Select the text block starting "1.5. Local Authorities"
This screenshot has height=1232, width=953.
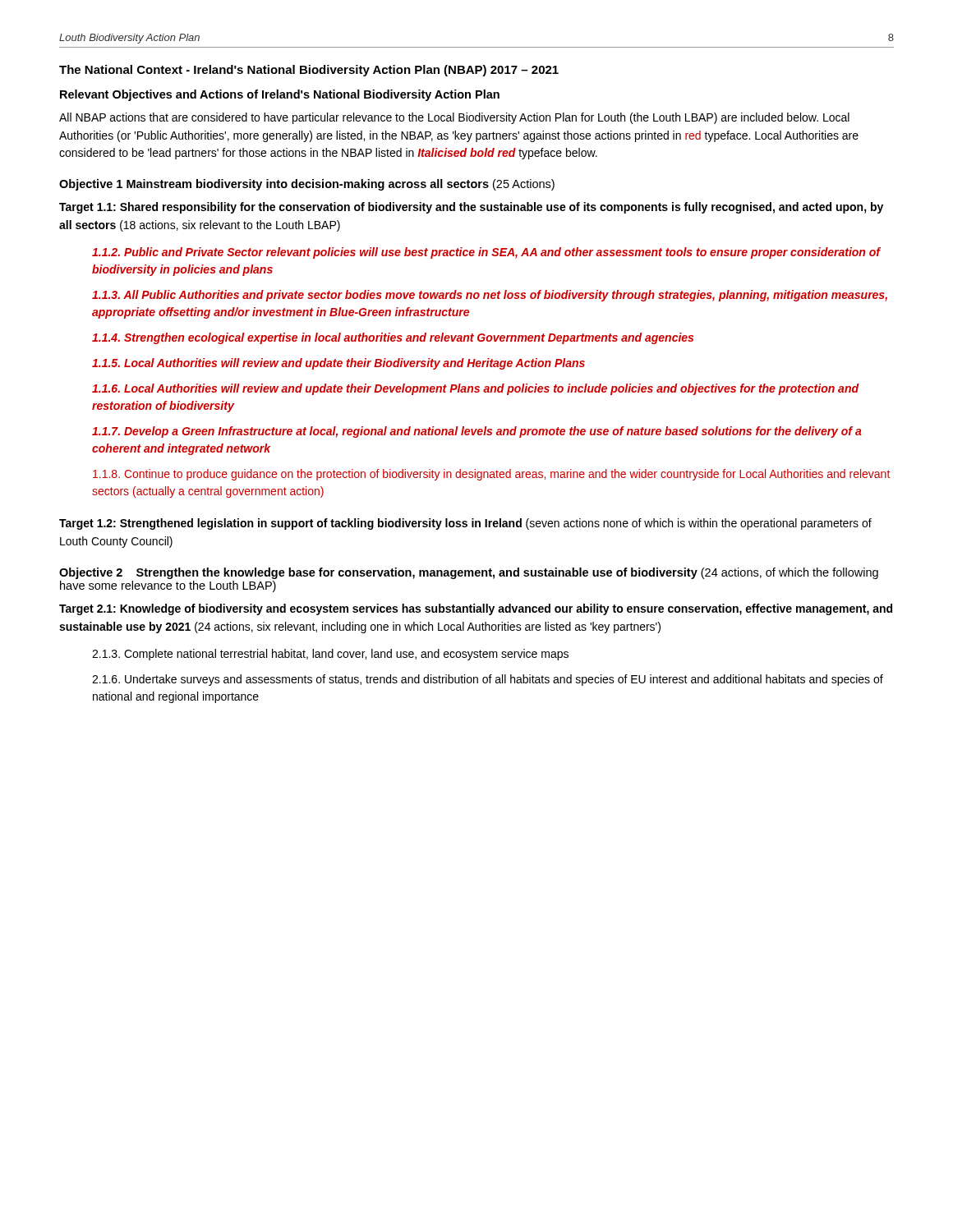[339, 363]
